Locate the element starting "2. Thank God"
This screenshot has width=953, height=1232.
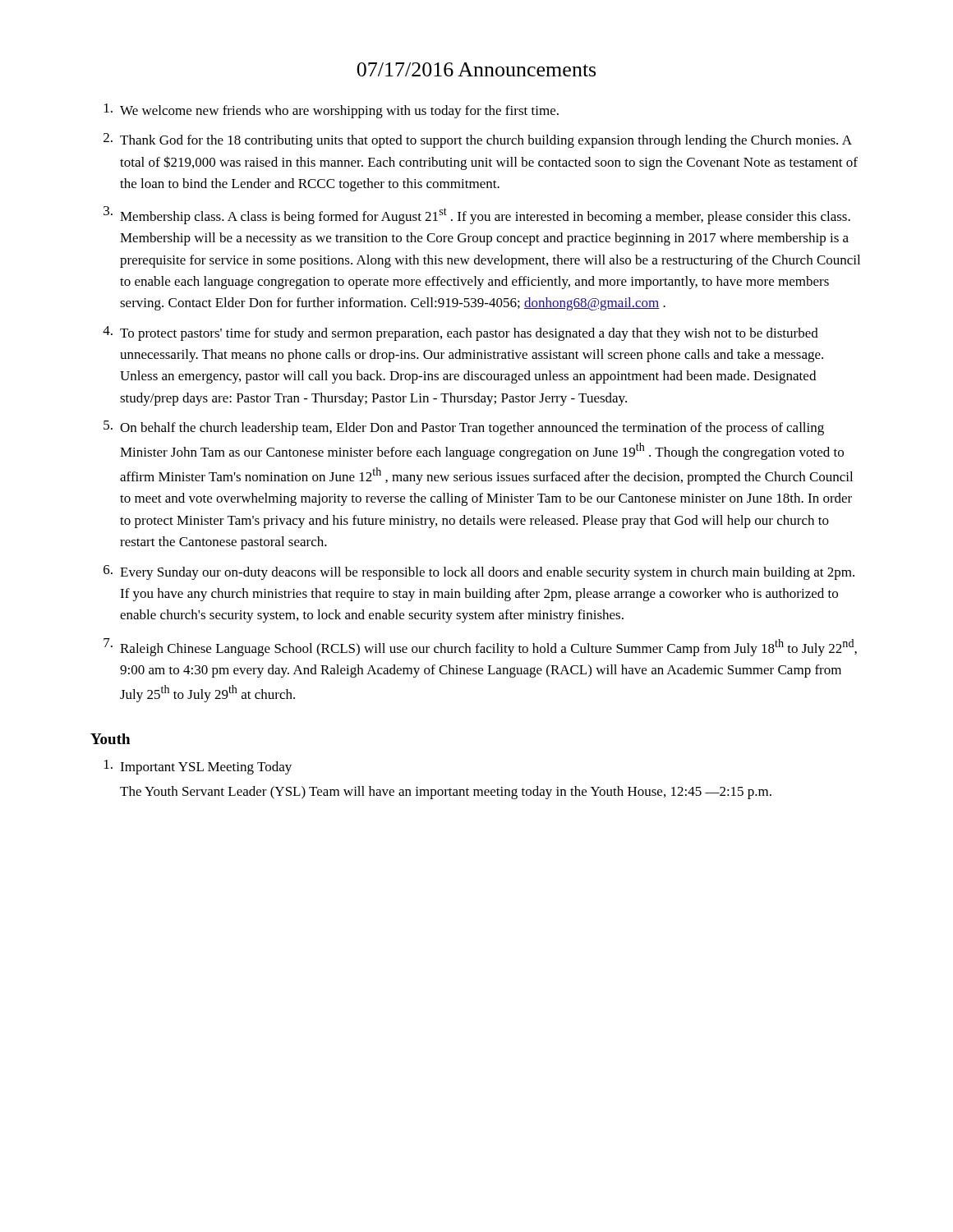476,163
